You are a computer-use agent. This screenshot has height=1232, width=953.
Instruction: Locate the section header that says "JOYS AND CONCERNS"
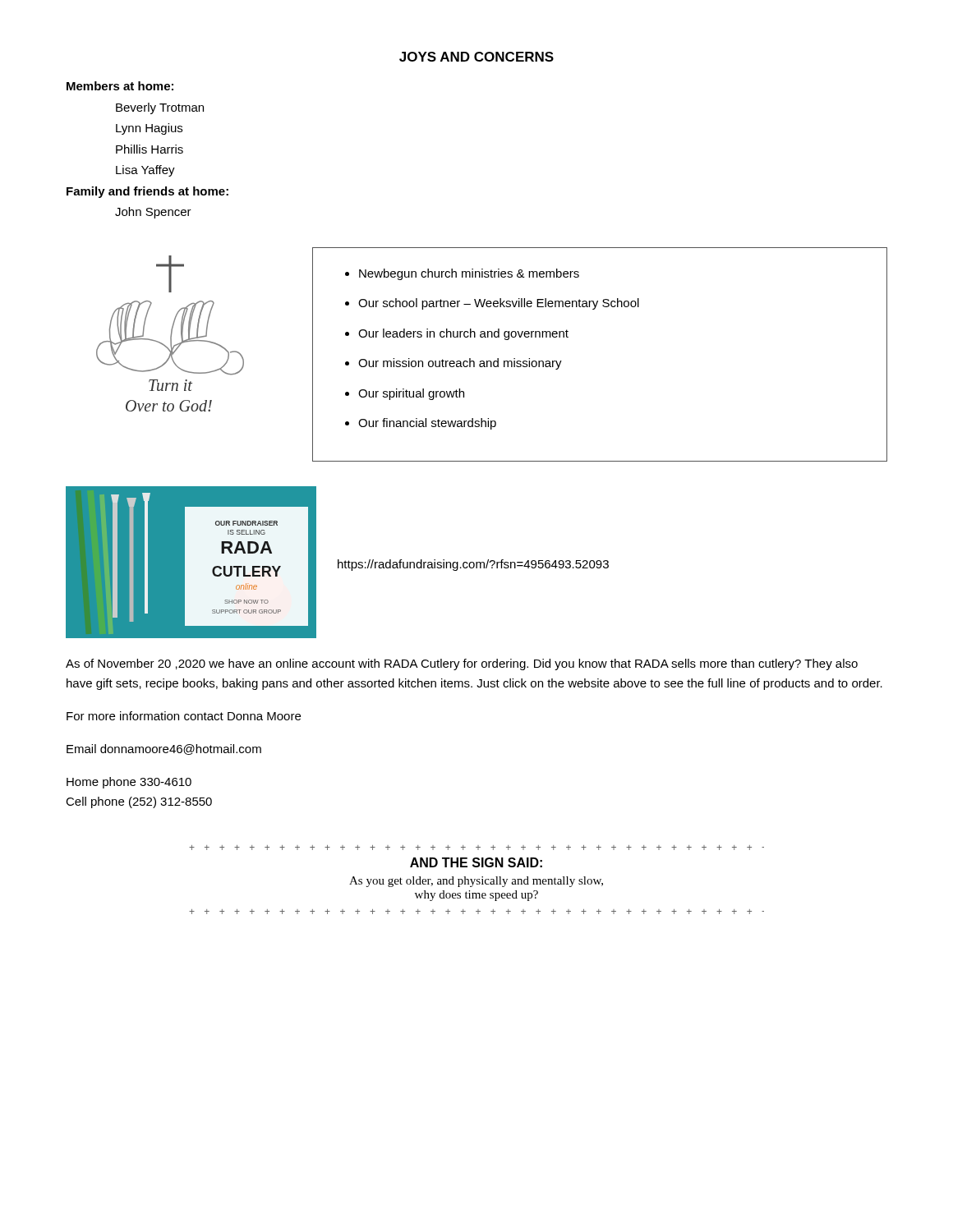[476, 57]
